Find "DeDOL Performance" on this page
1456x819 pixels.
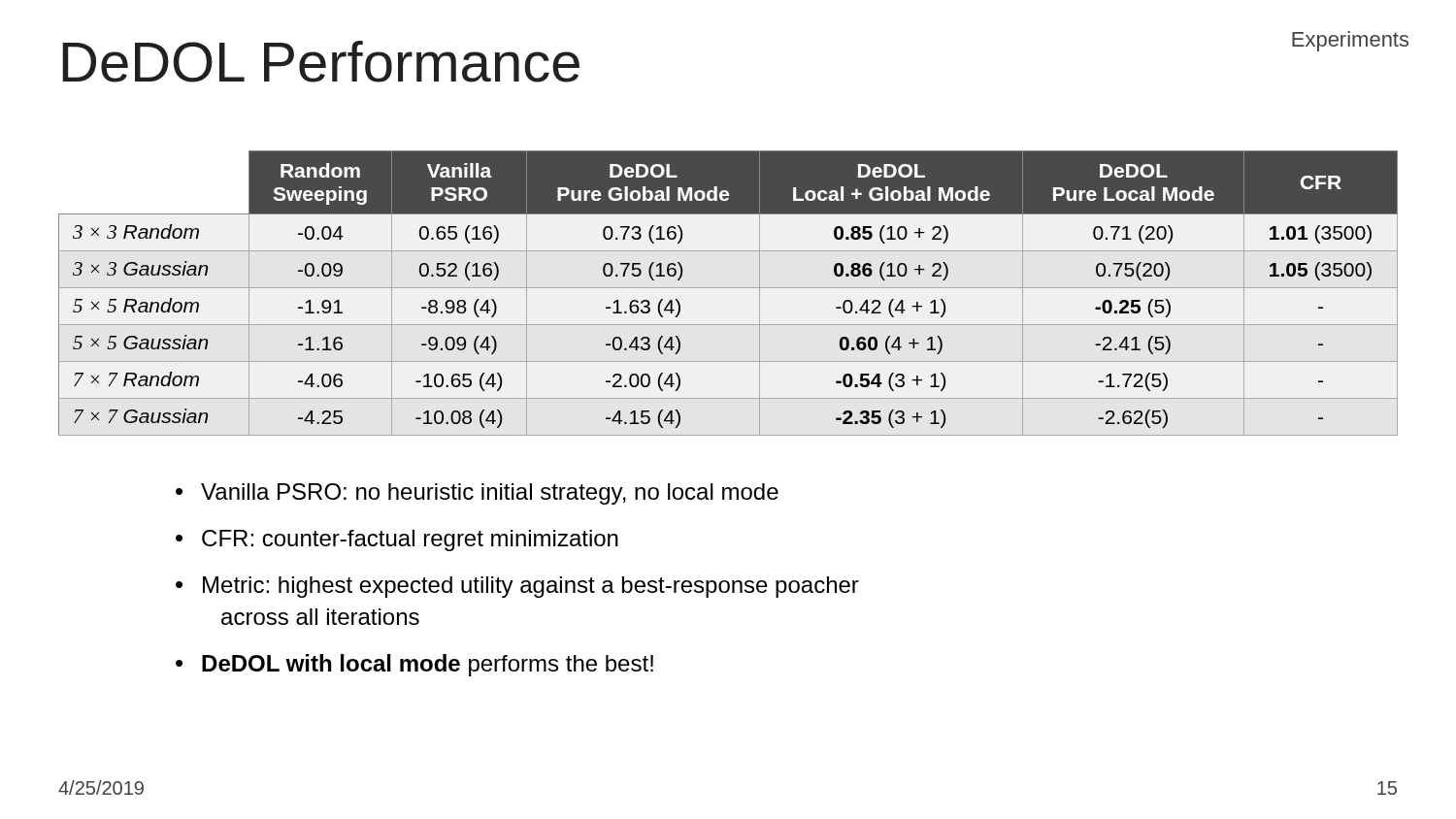[x=320, y=62]
